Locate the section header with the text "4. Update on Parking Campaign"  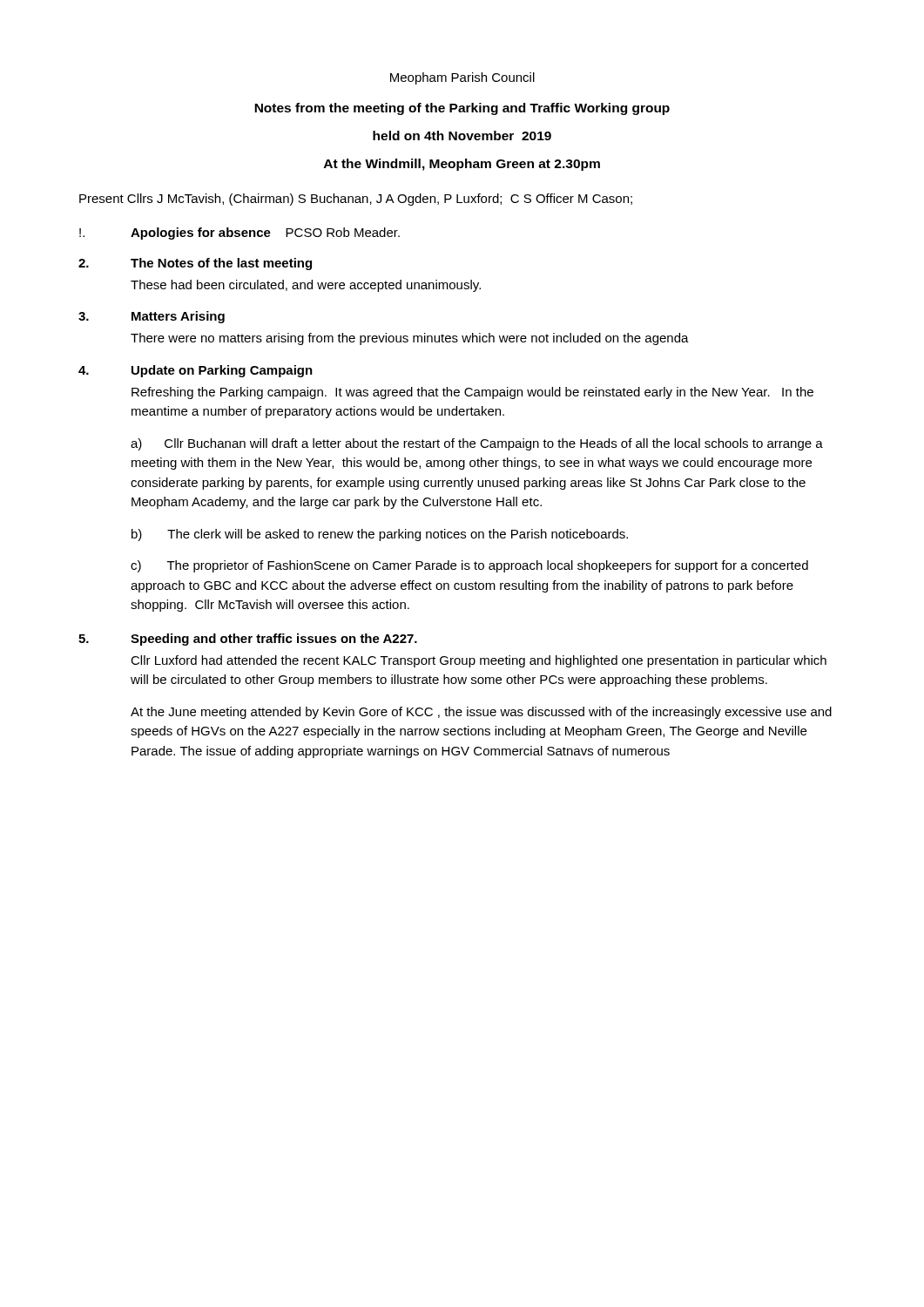pyautogui.click(x=196, y=369)
